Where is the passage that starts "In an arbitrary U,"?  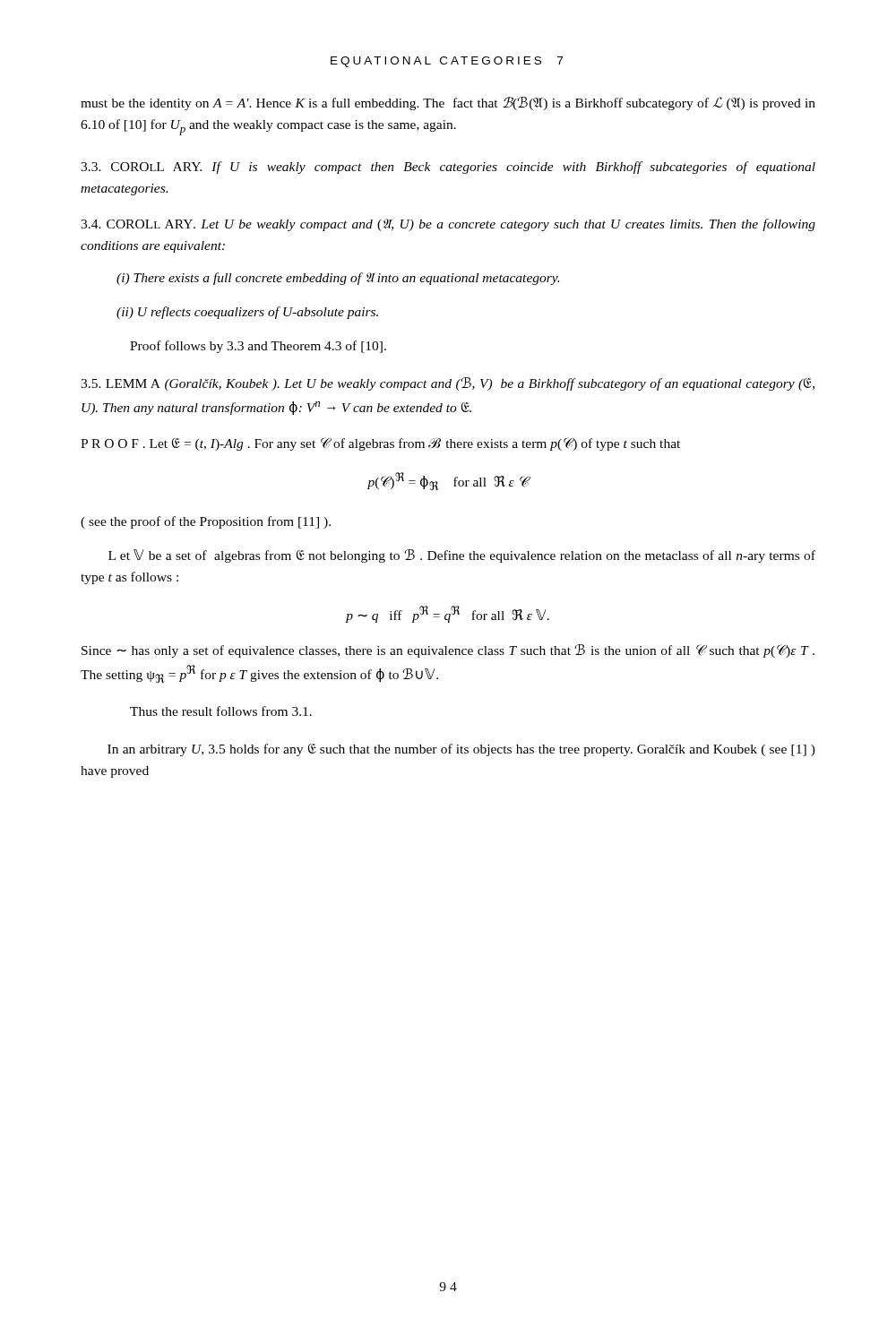coord(448,760)
